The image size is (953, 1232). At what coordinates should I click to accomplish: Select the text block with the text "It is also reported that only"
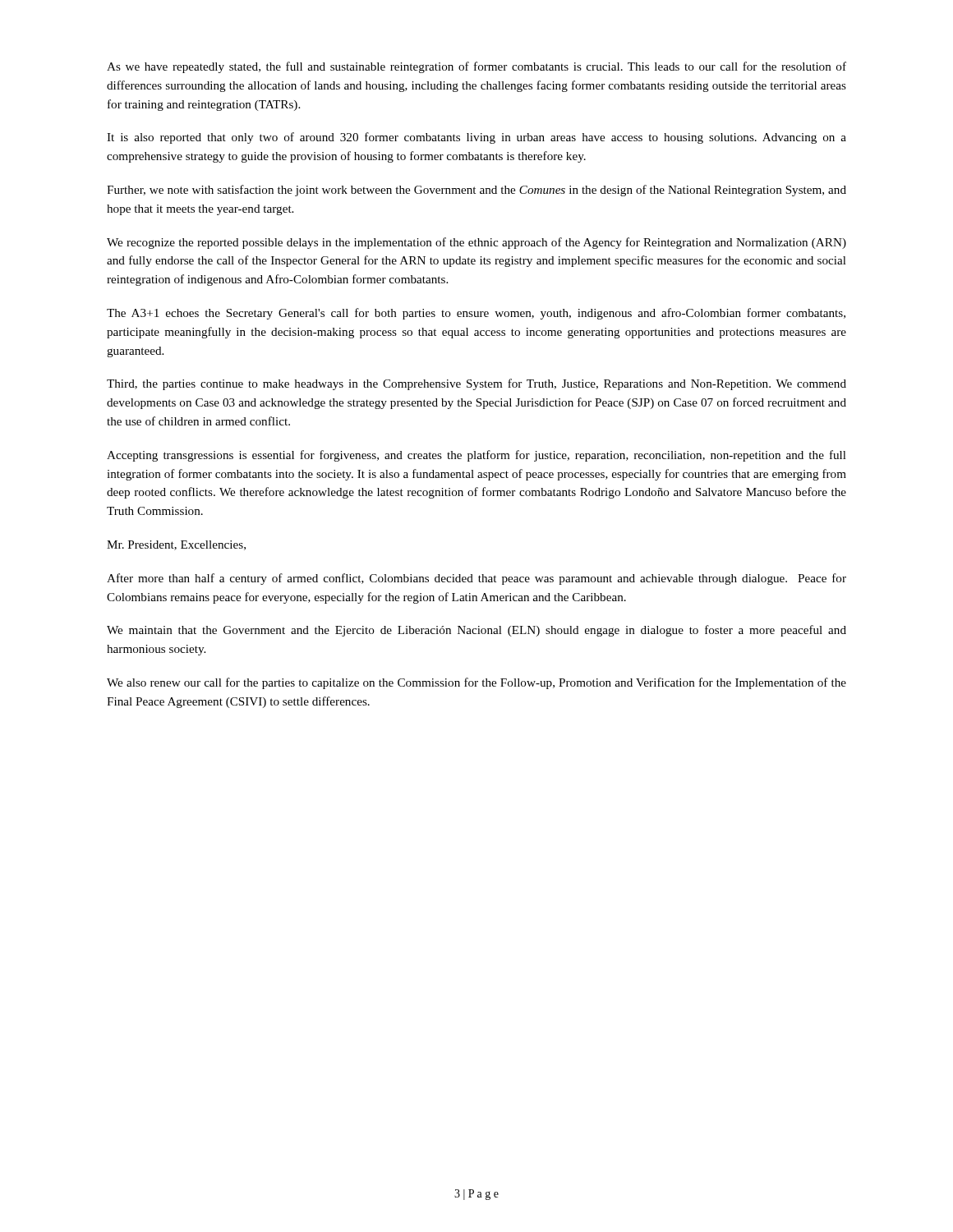[476, 146]
